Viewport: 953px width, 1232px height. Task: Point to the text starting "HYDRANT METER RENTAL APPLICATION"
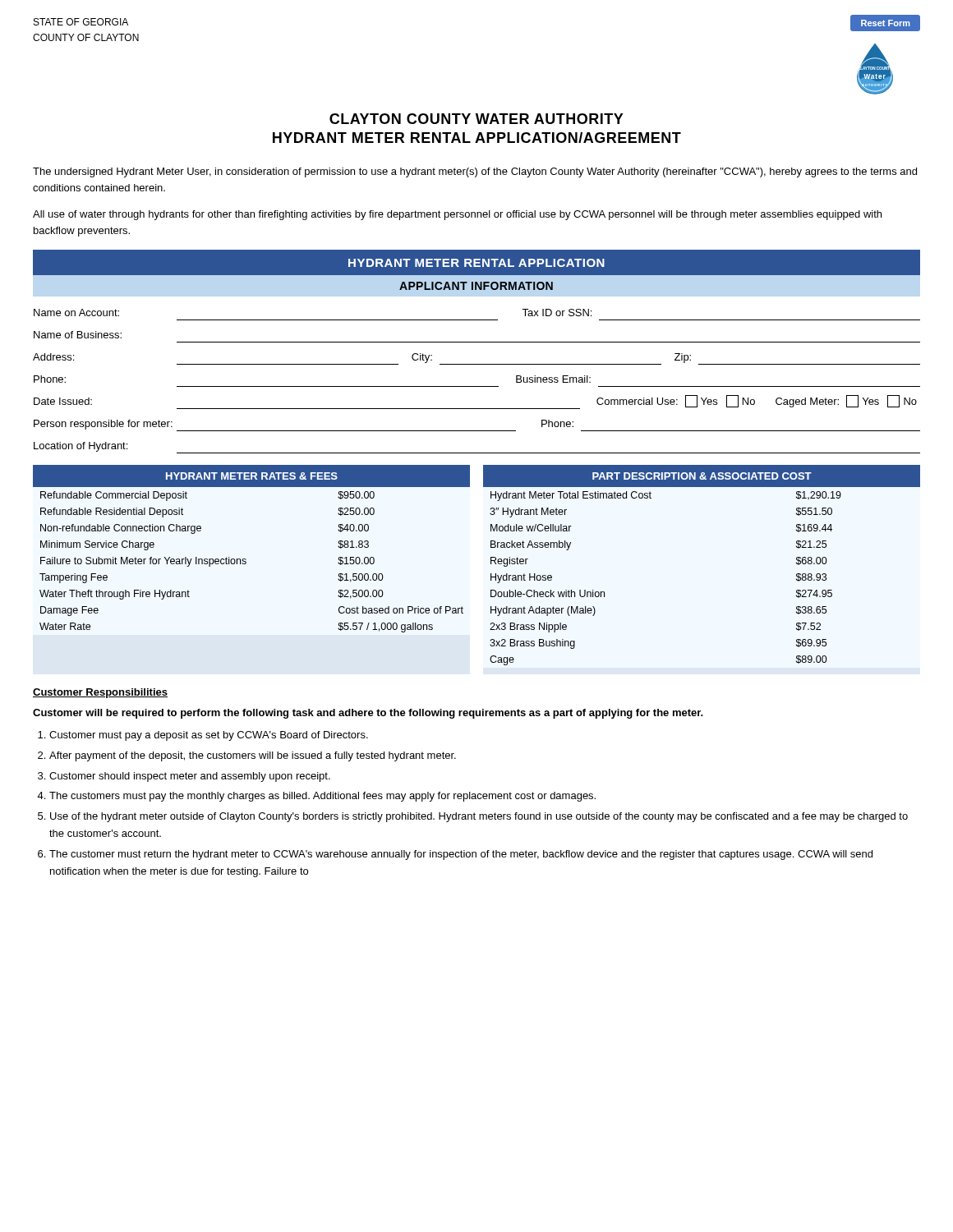click(x=476, y=262)
